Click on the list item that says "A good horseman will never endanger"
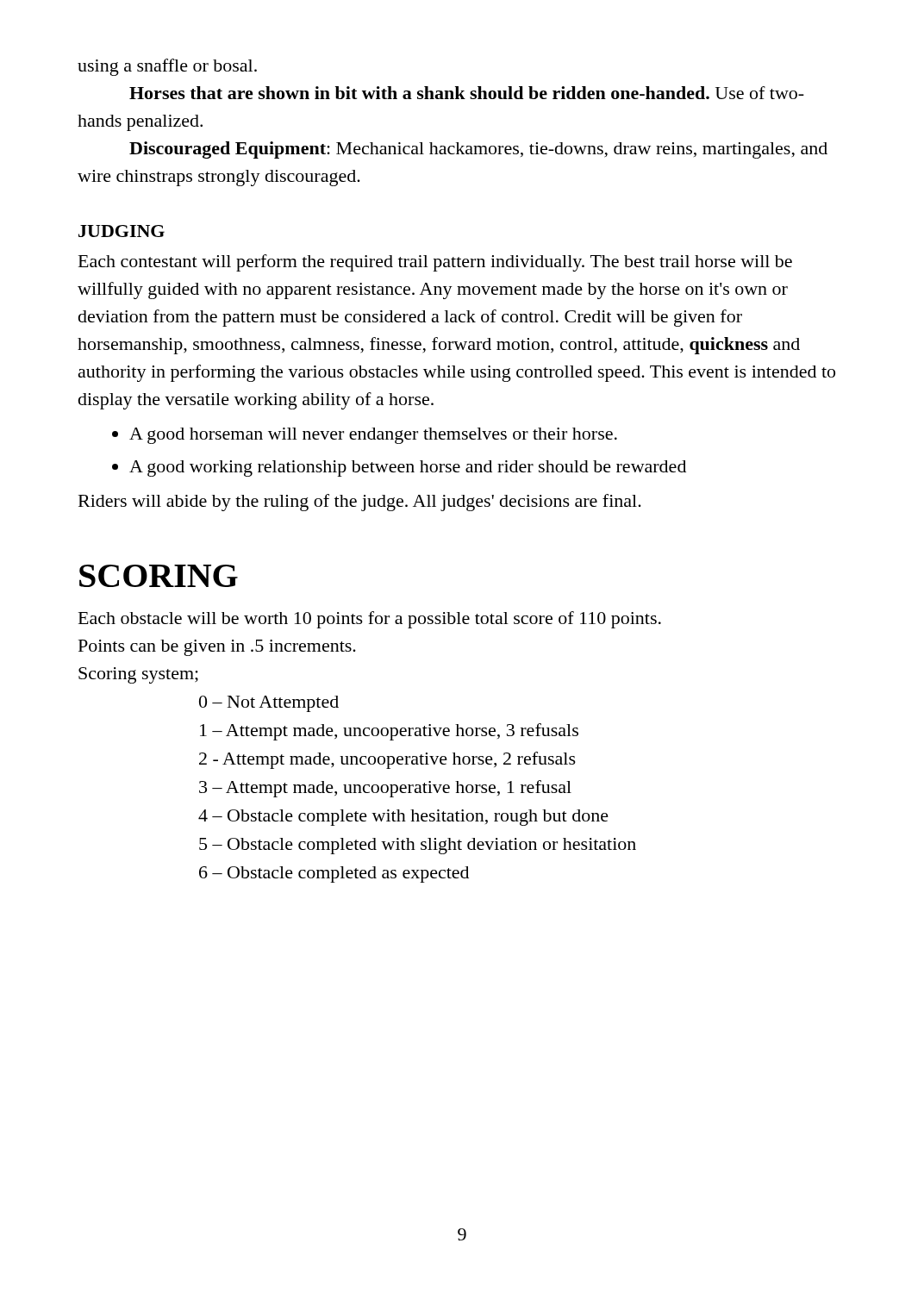The height and width of the screenshot is (1293, 924). tap(374, 433)
